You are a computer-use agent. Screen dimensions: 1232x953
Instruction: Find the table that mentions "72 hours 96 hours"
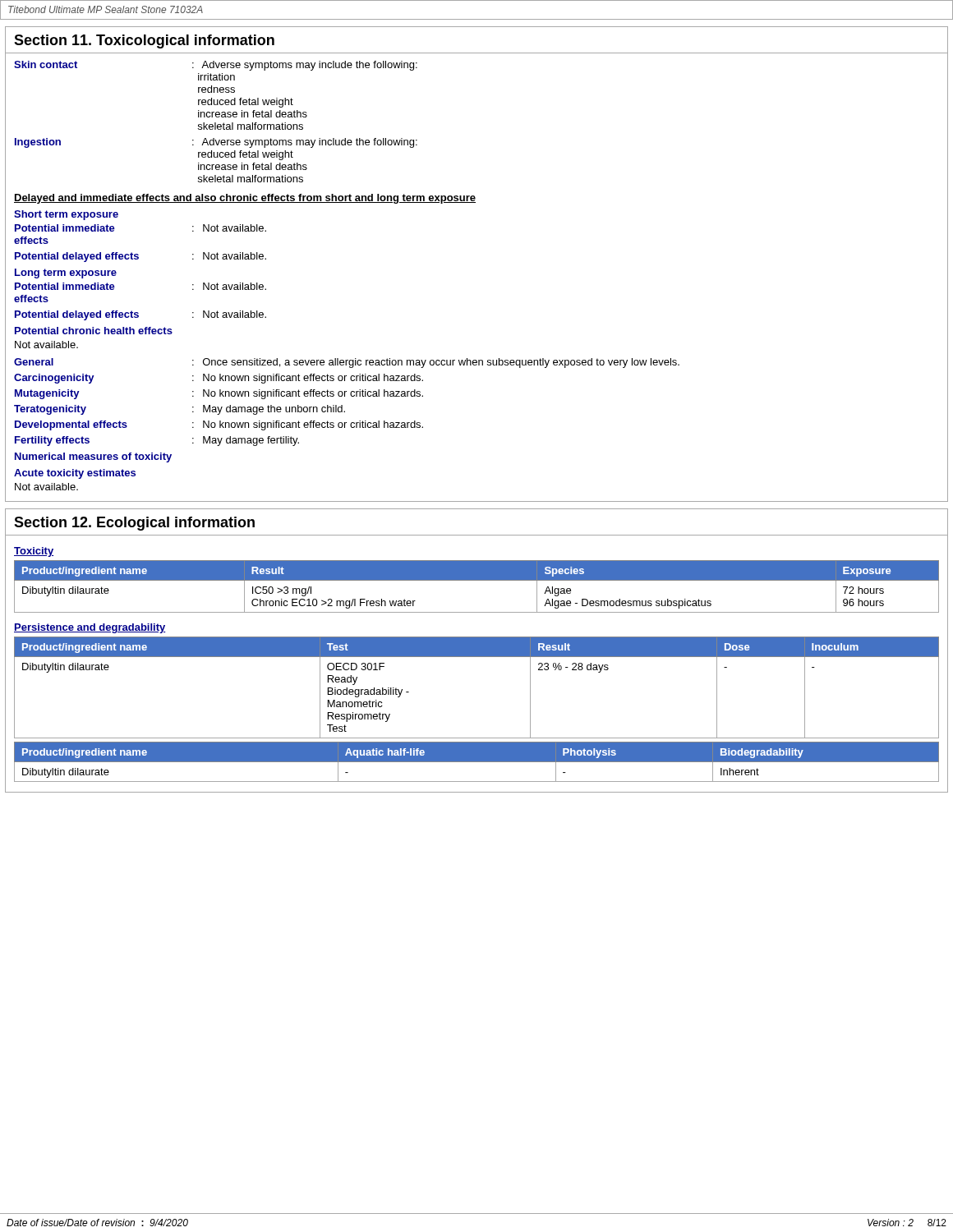(x=476, y=586)
